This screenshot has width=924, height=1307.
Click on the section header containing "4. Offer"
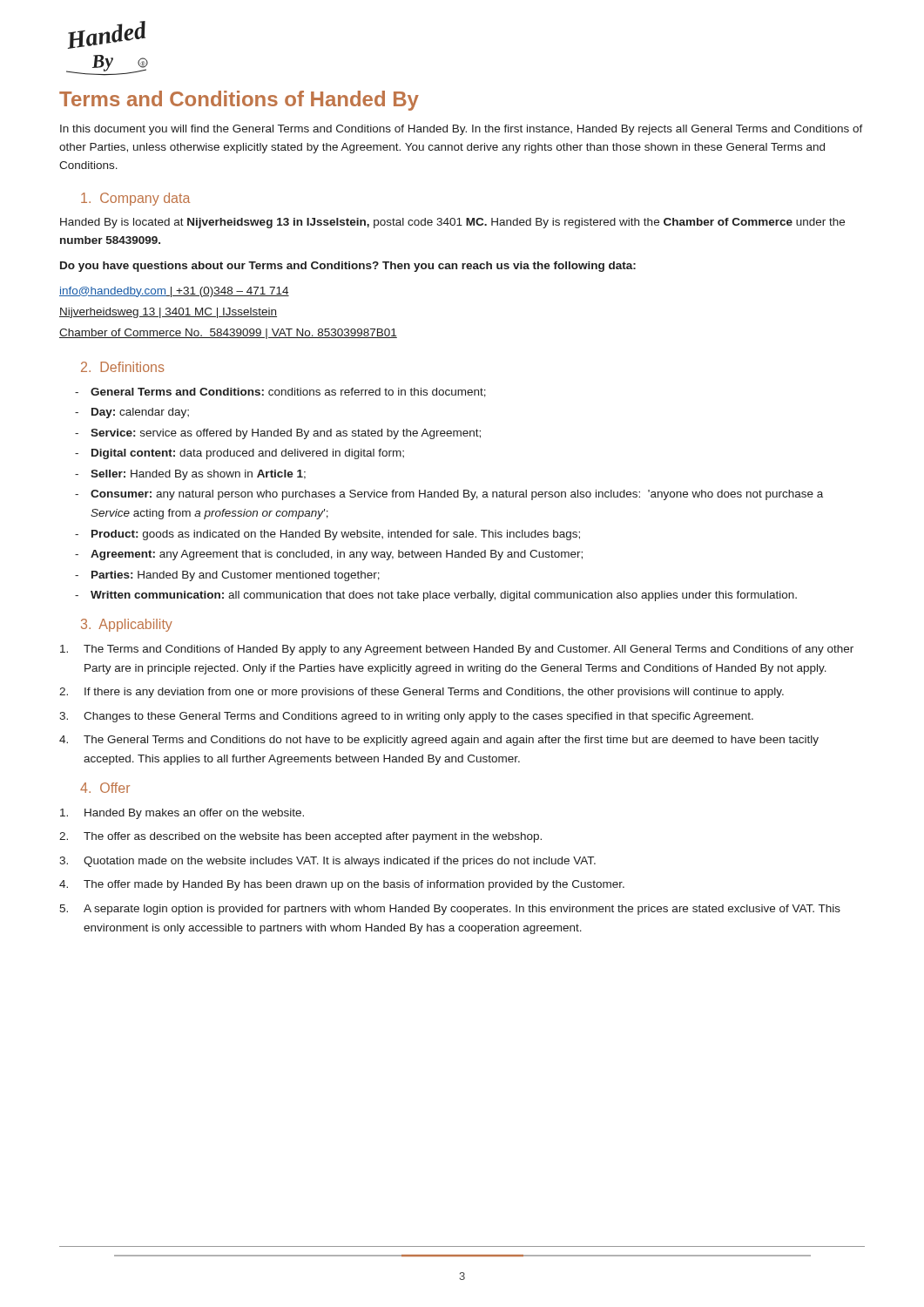(x=105, y=788)
